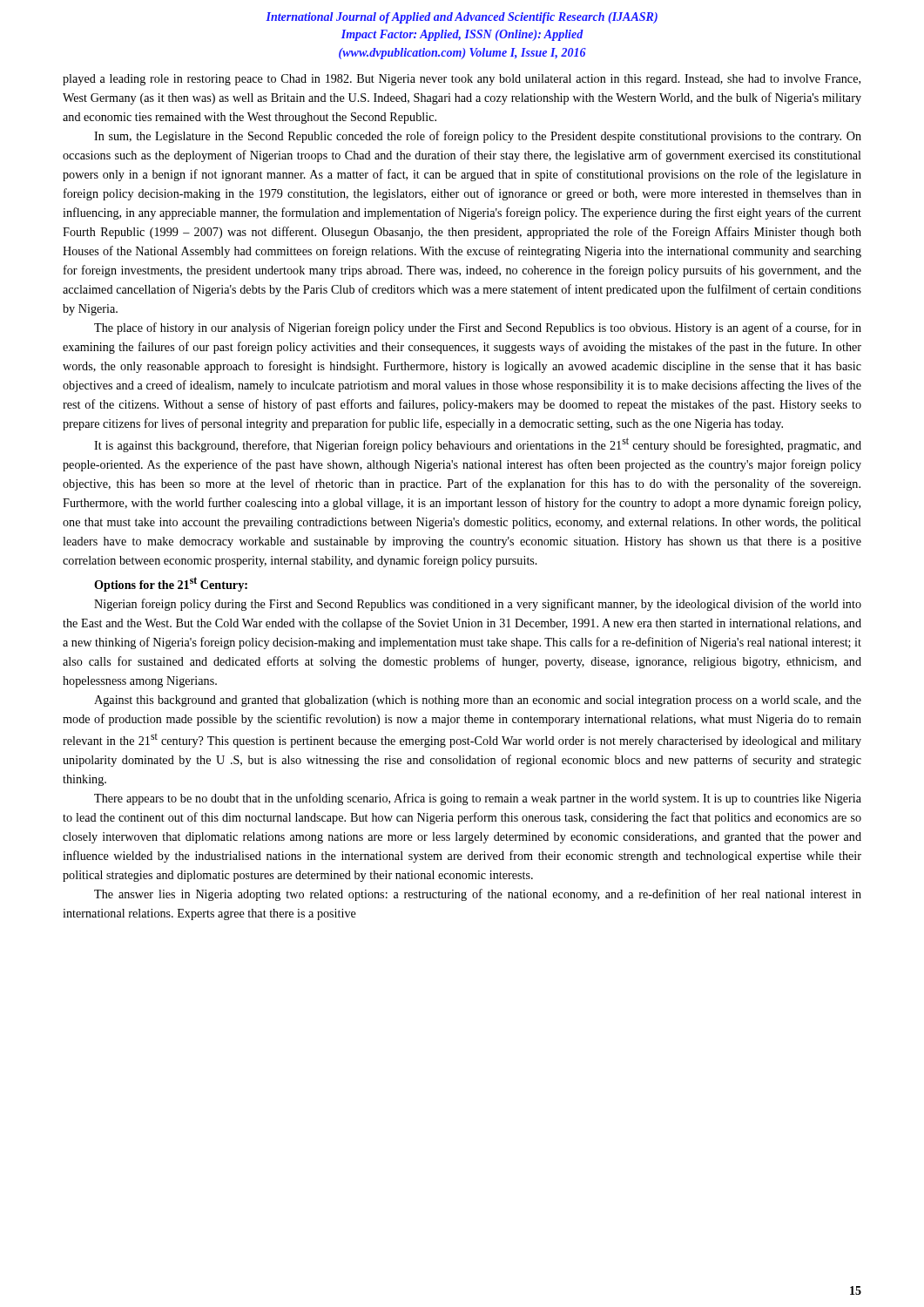Navigate to the text starting "Nigerian foreign policy during the First"
Image resolution: width=924 pixels, height=1307 pixels.
pyautogui.click(x=462, y=642)
